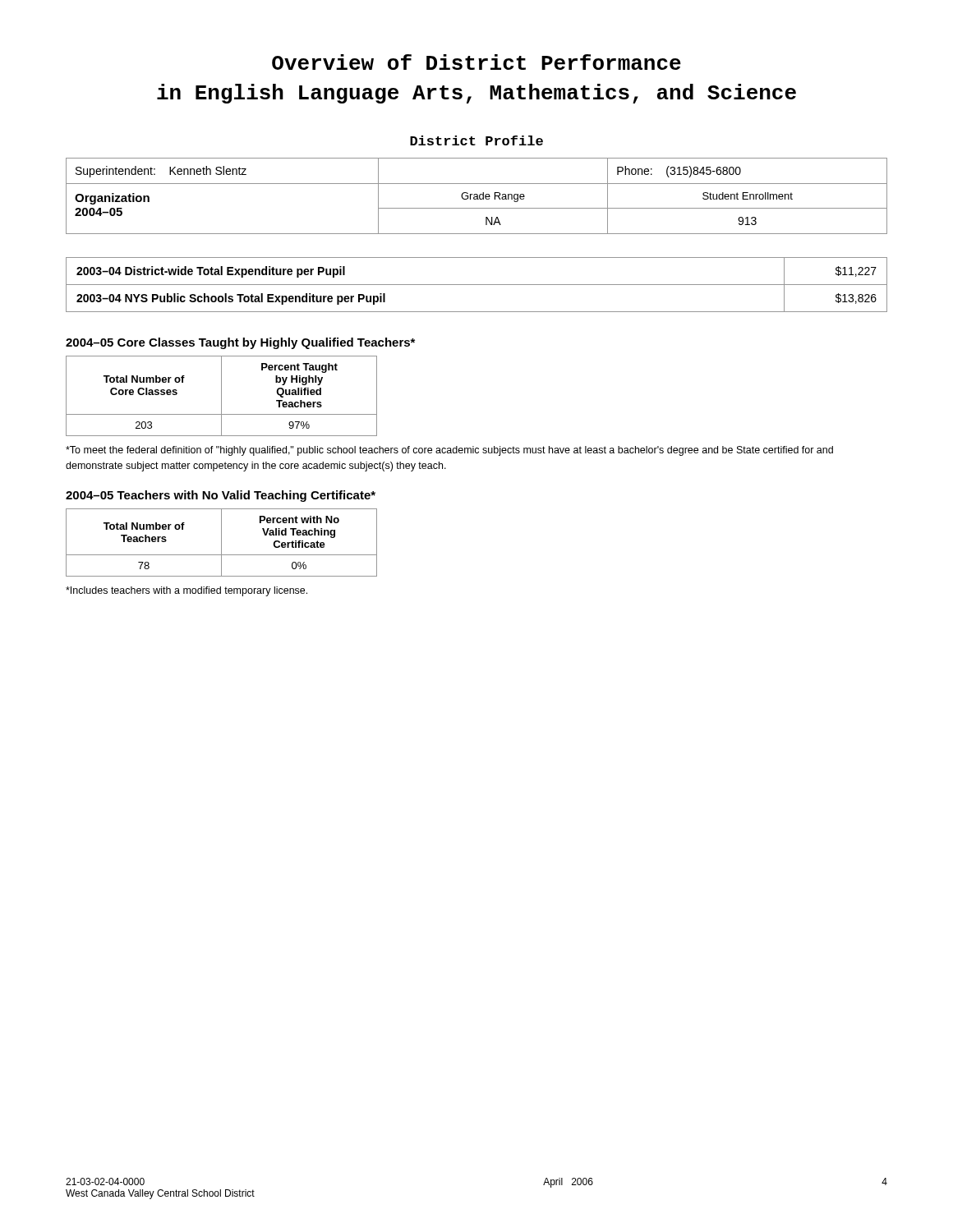Navigate to the text block starting "Overview of District Performance in"
The width and height of the screenshot is (953, 1232).
[x=476, y=79]
